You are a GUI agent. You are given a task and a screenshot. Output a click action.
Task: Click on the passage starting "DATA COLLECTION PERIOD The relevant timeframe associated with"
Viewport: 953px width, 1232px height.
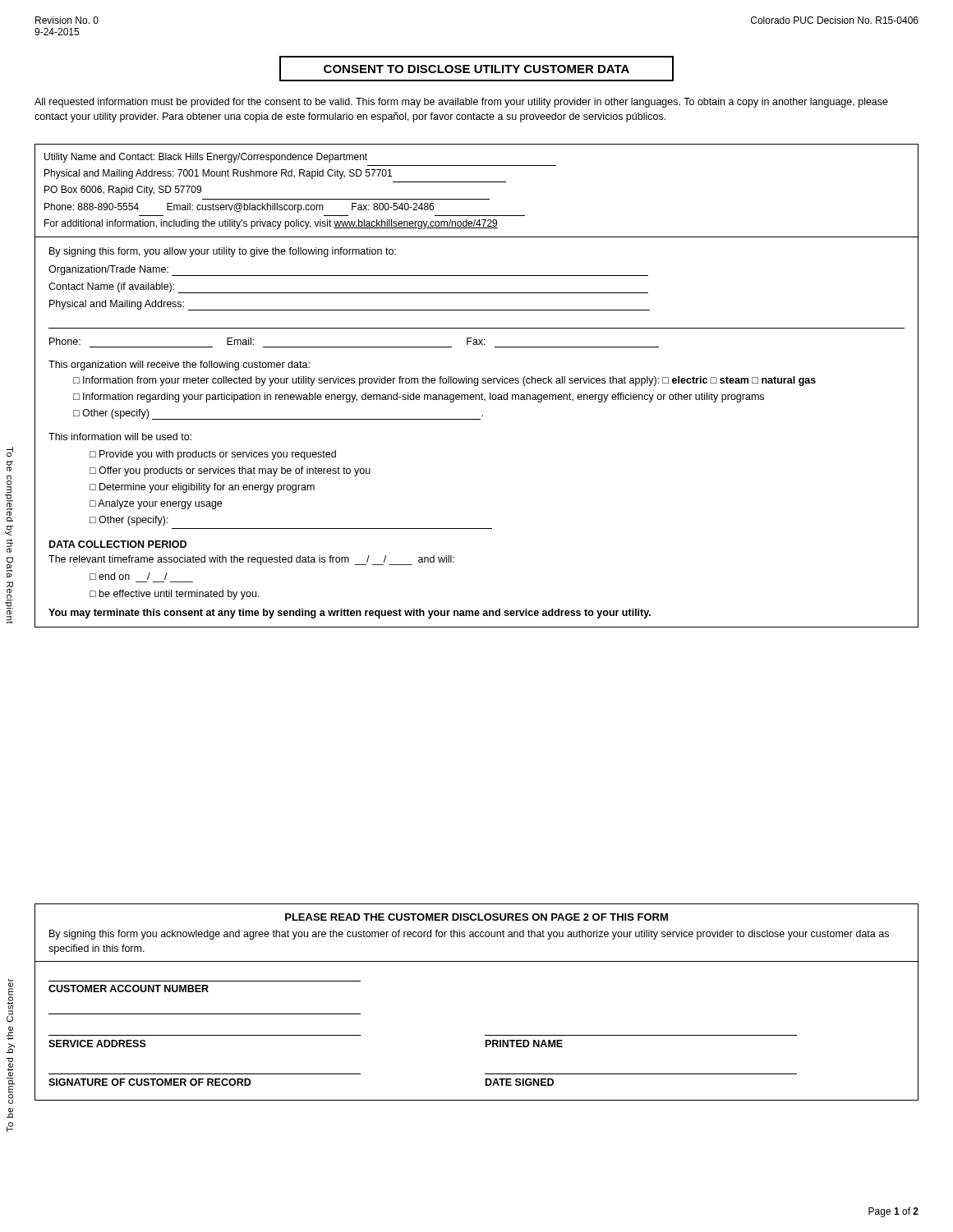pos(118,544)
